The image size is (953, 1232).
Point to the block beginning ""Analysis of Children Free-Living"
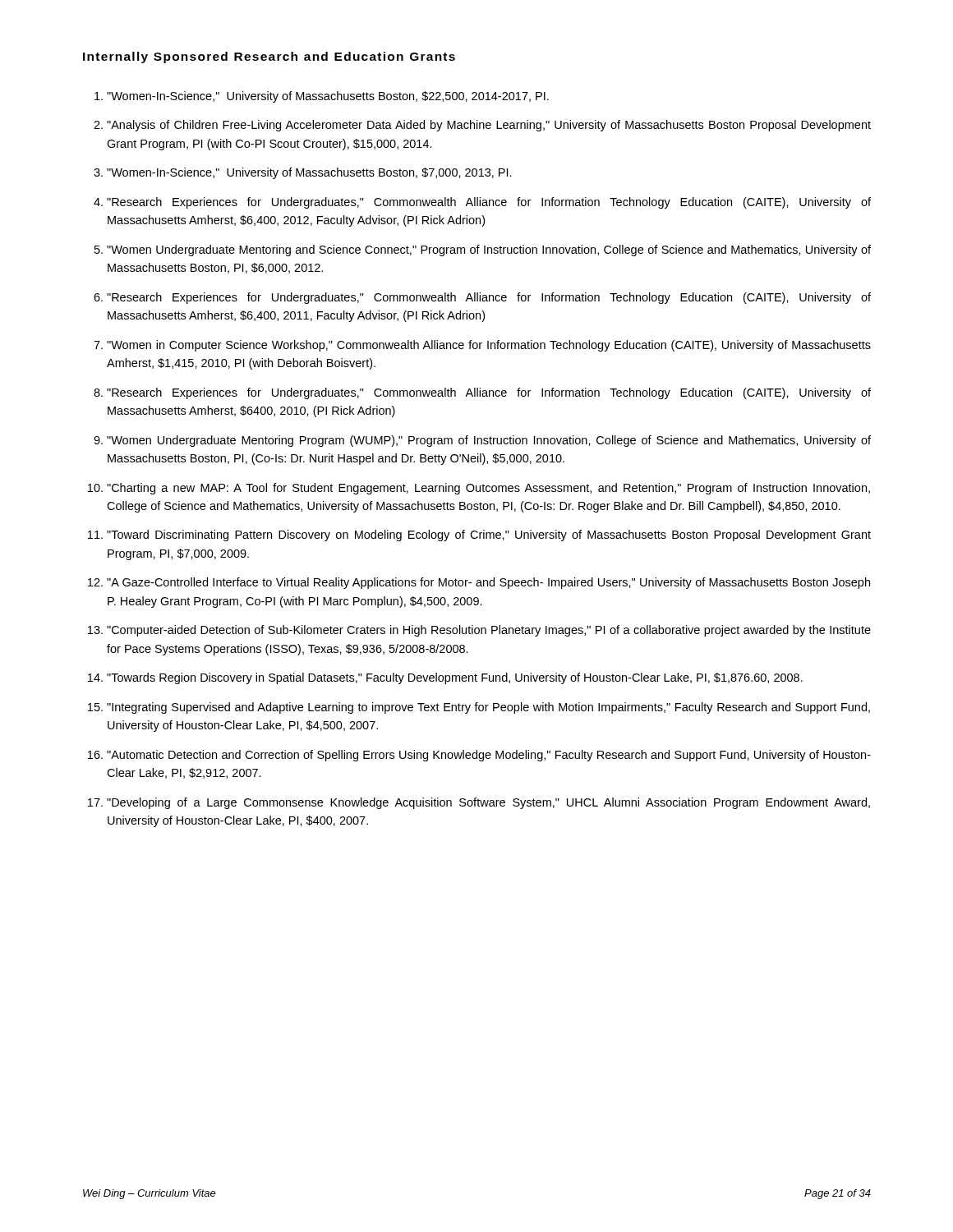coord(489,134)
